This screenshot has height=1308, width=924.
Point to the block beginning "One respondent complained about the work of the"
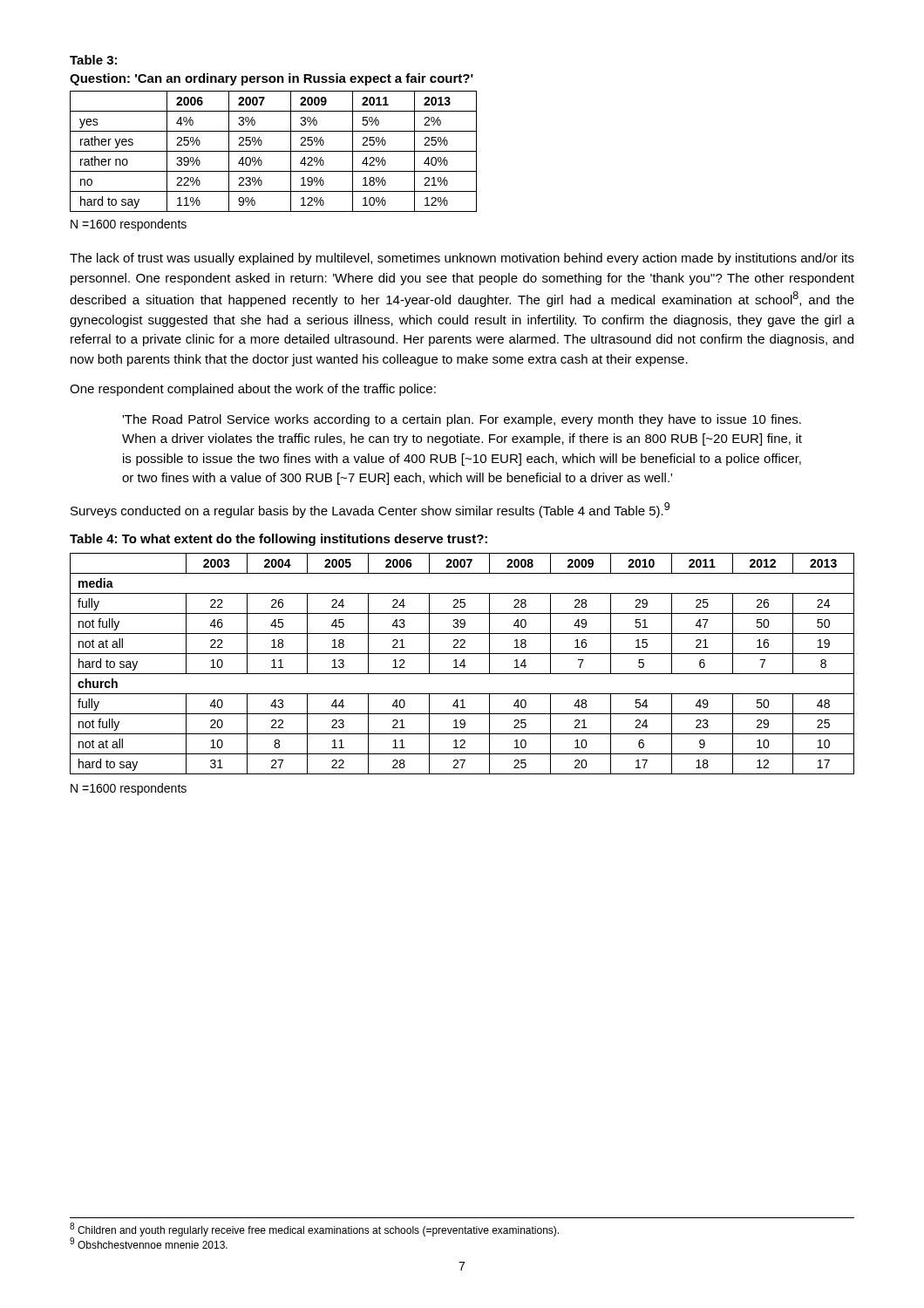coord(253,388)
